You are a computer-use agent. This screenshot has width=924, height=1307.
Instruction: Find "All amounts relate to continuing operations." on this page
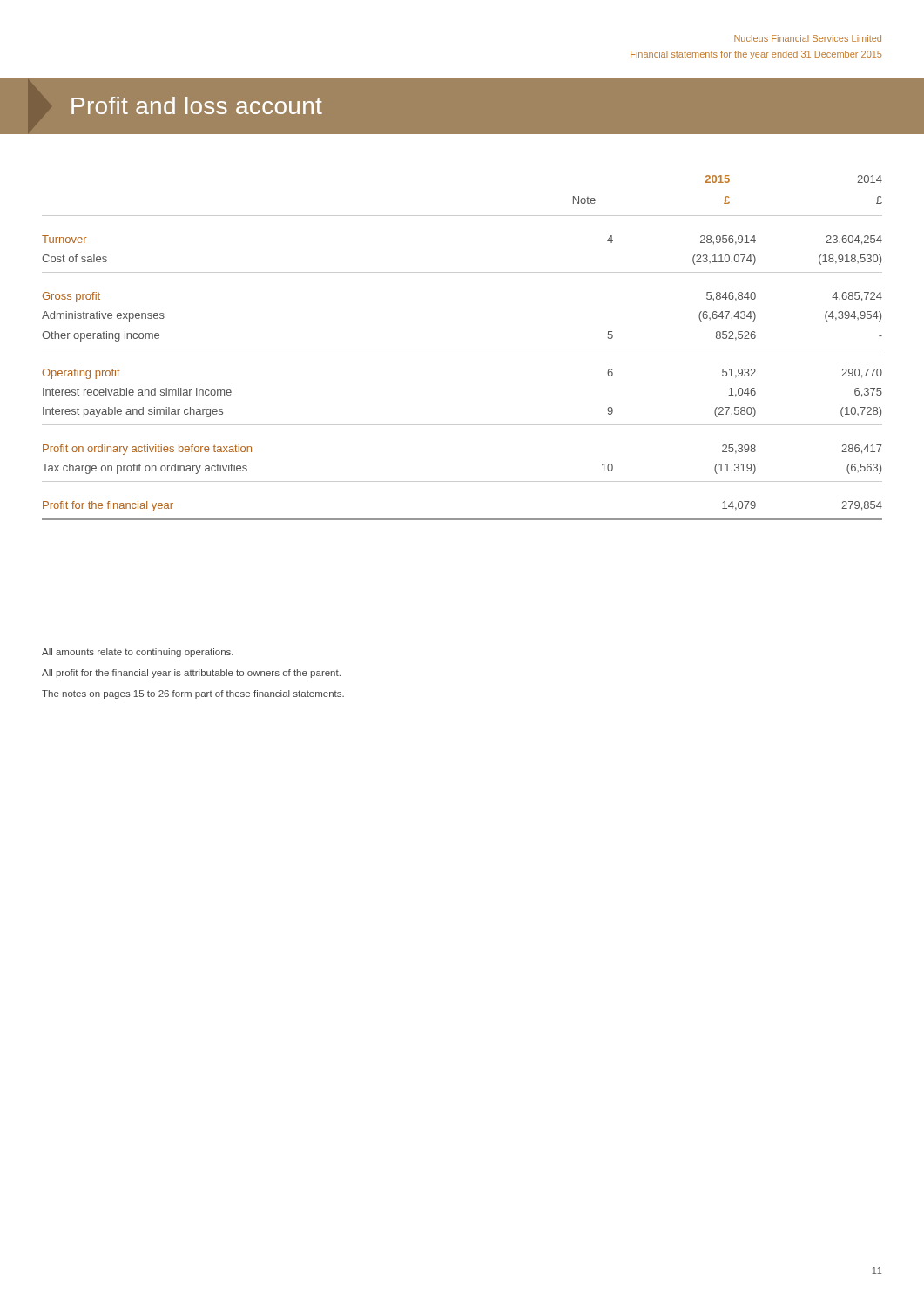coord(138,652)
